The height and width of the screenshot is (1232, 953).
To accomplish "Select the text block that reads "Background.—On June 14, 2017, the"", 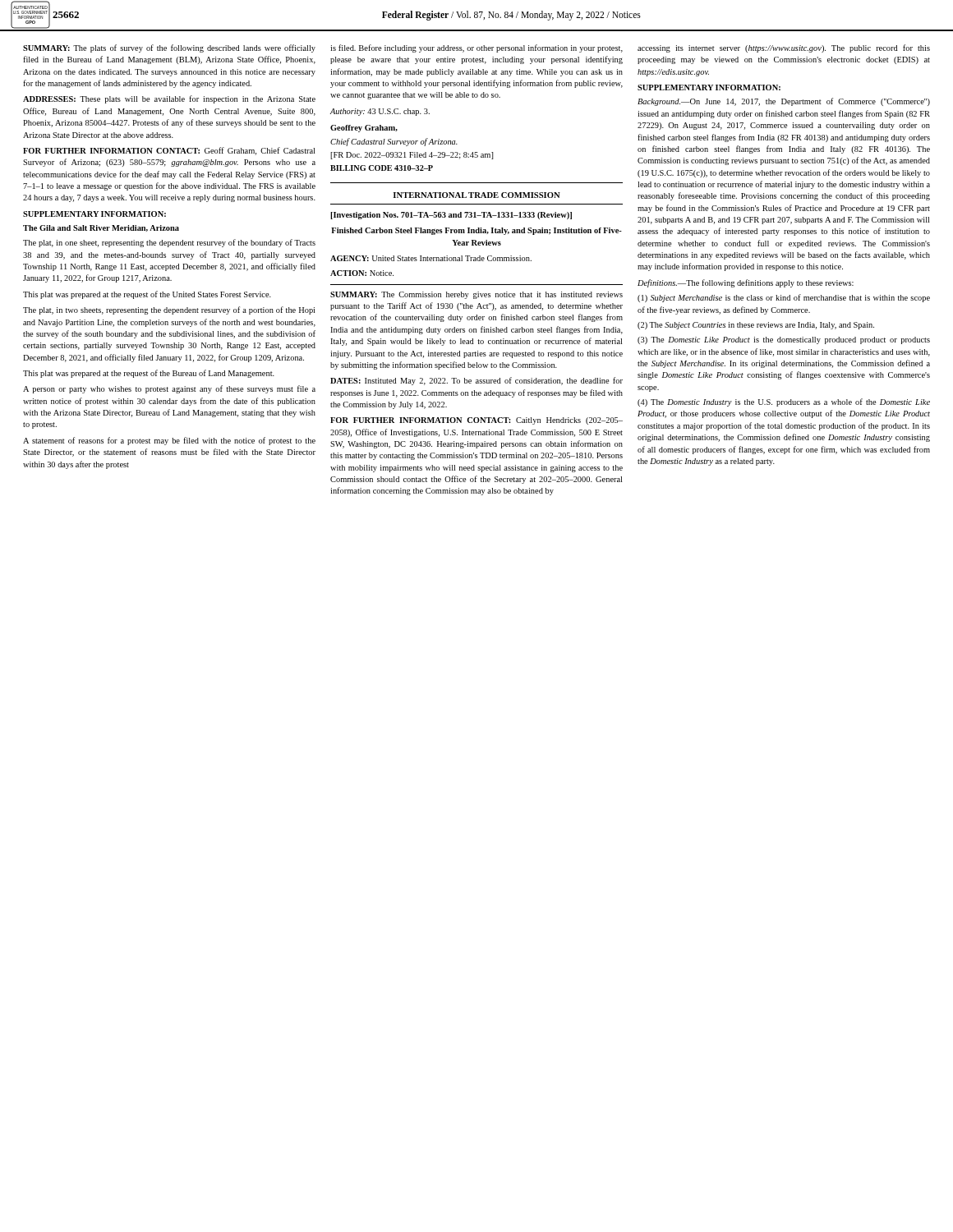I will tap(784, 184).
